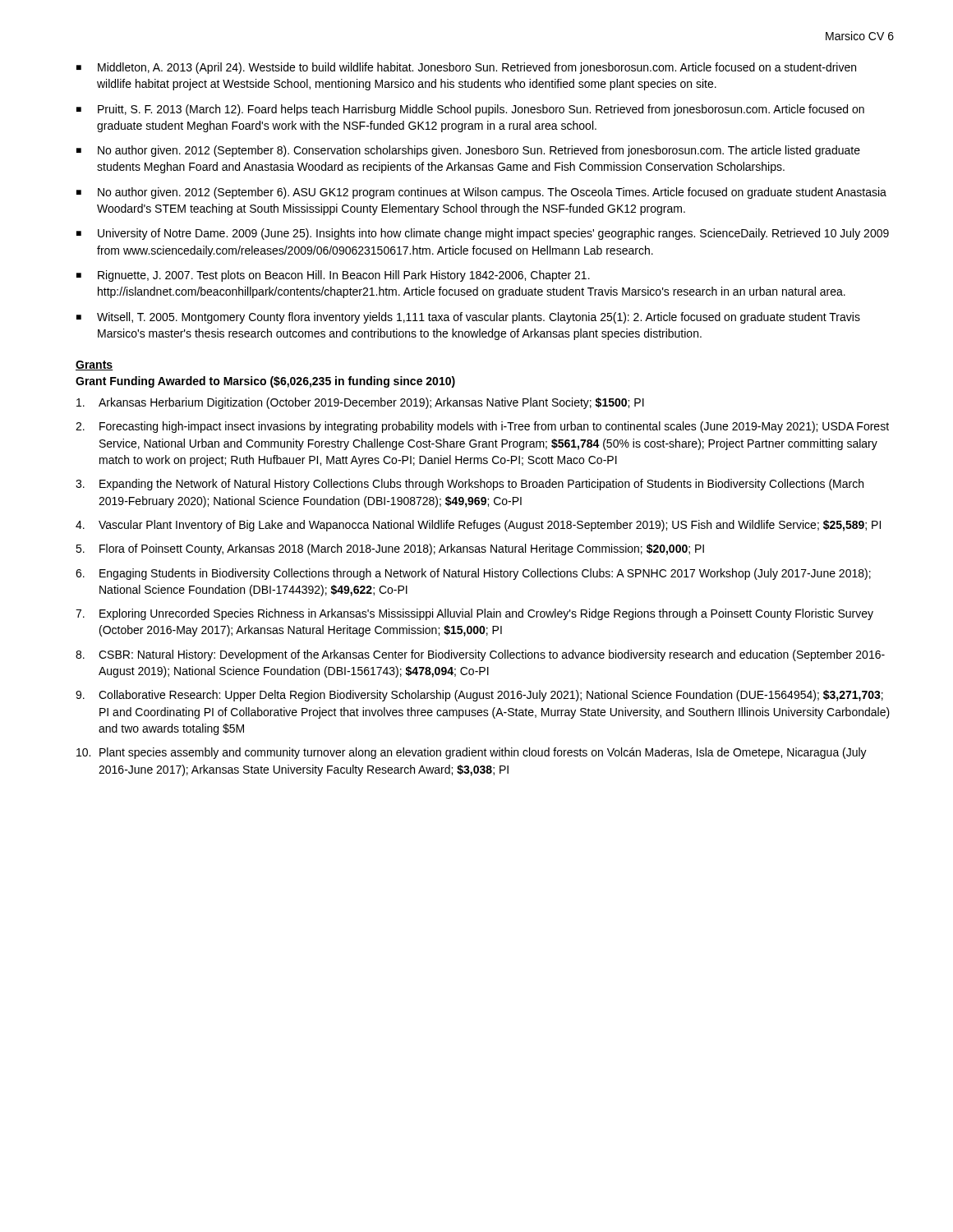Find the list item with the text "■ Middleton, A."
The height and width of the screenshot is (1232, 953).
point(485,76)
